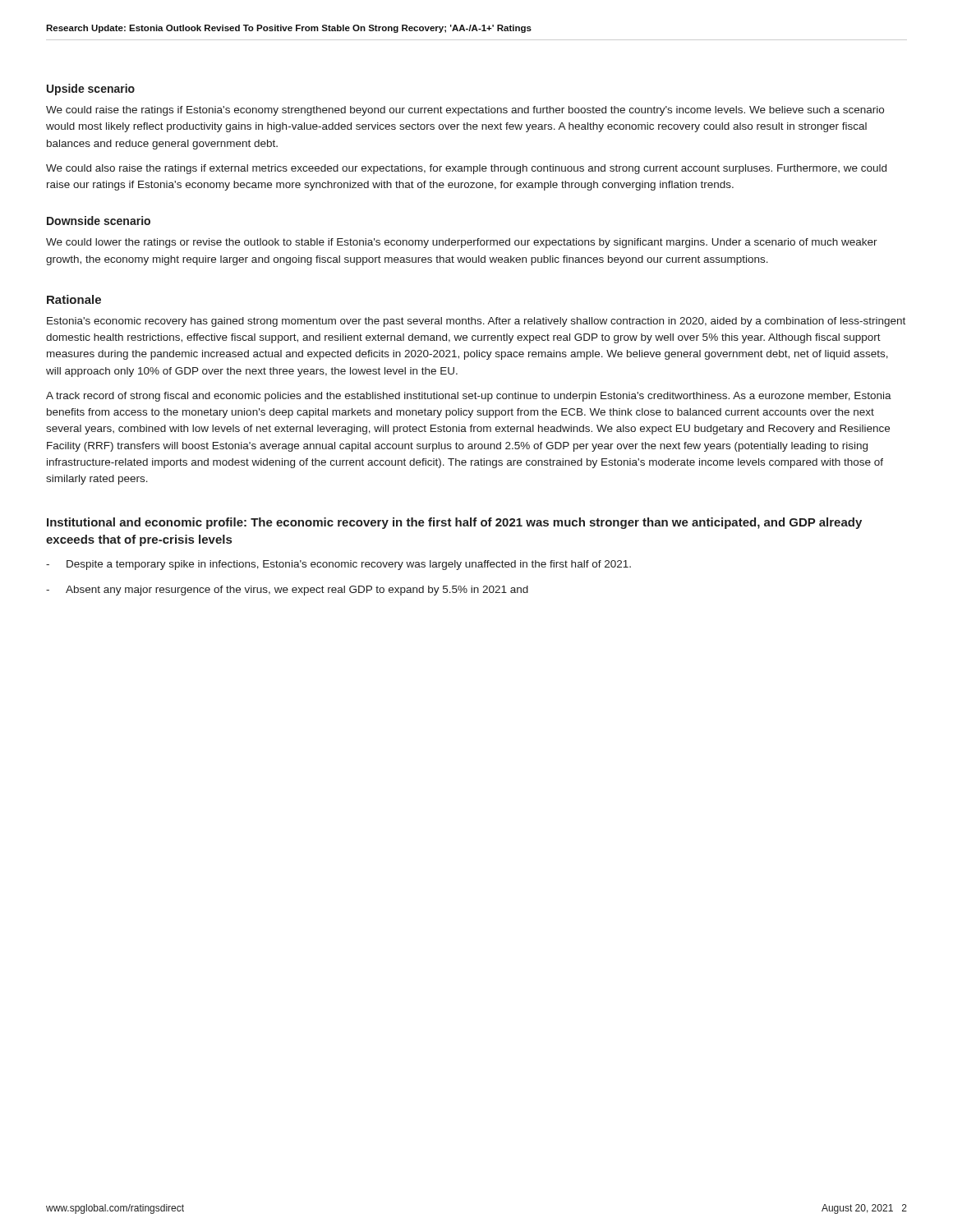The image size is (953, 1232).
Task: Find the text block containing "We could raise the ratings if"
Action: [476, 127]
